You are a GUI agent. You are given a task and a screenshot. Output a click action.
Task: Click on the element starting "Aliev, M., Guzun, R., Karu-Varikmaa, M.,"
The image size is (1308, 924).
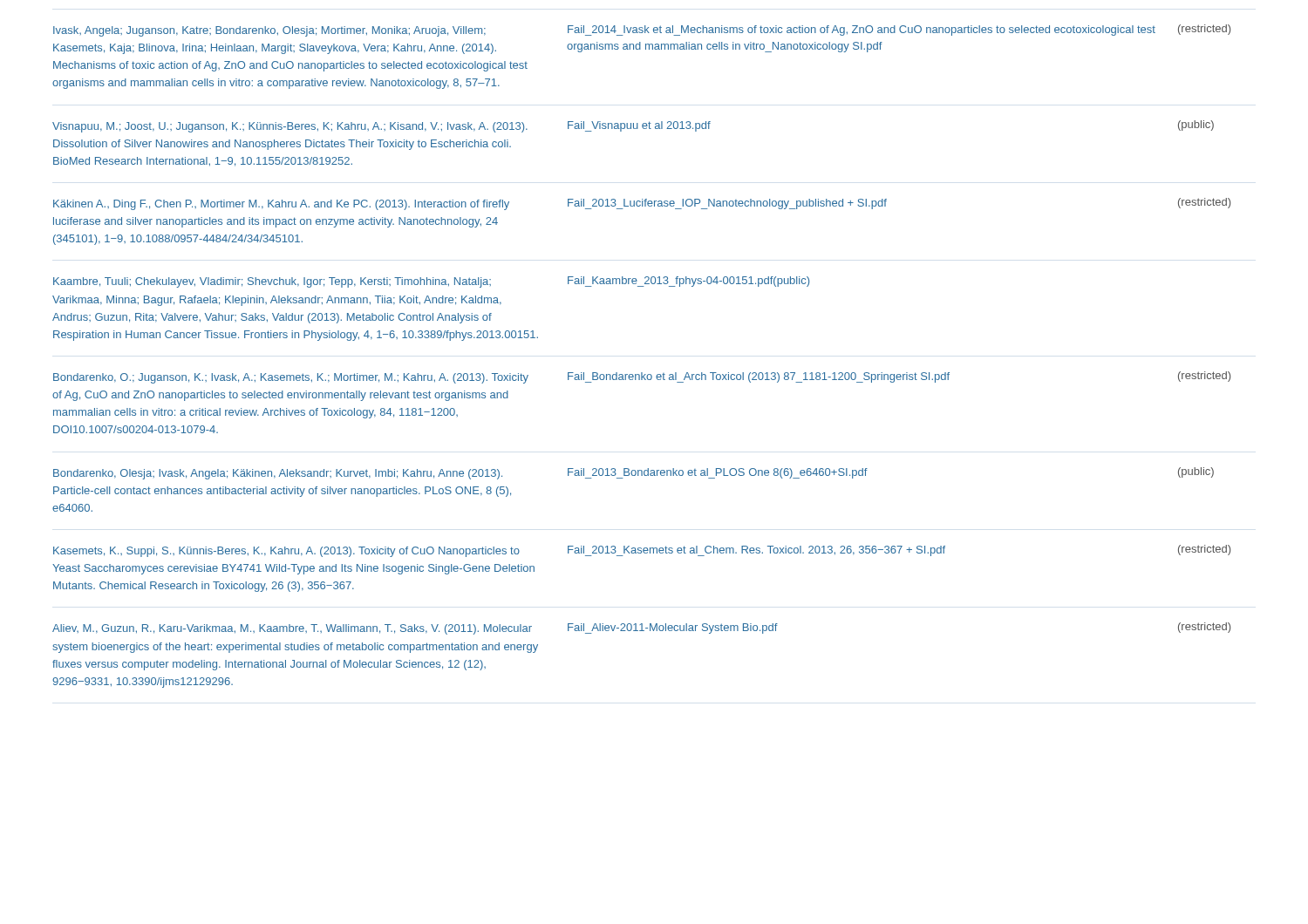click(641, 628)
